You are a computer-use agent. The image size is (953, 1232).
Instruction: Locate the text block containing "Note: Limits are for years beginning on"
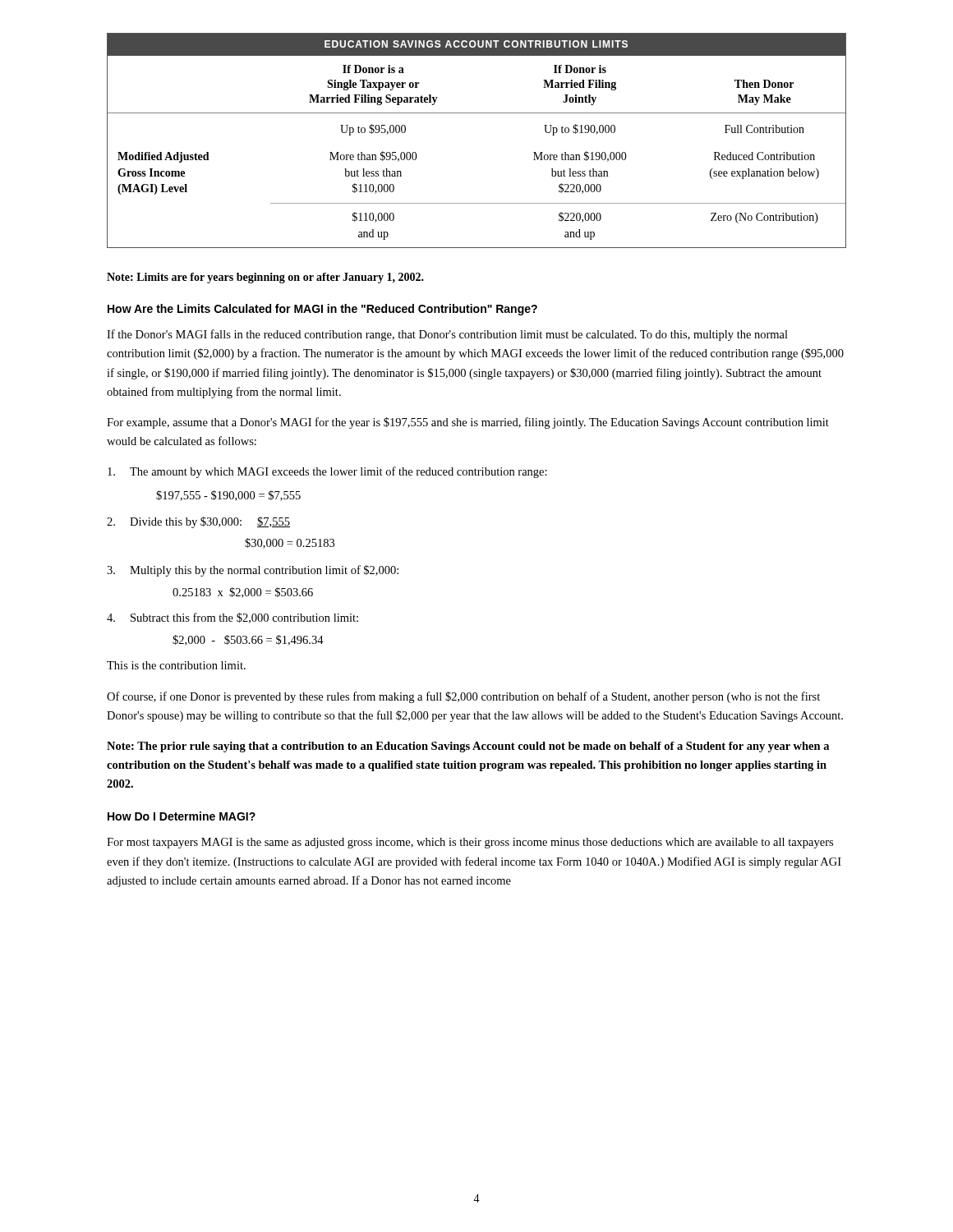click(265, 277)
